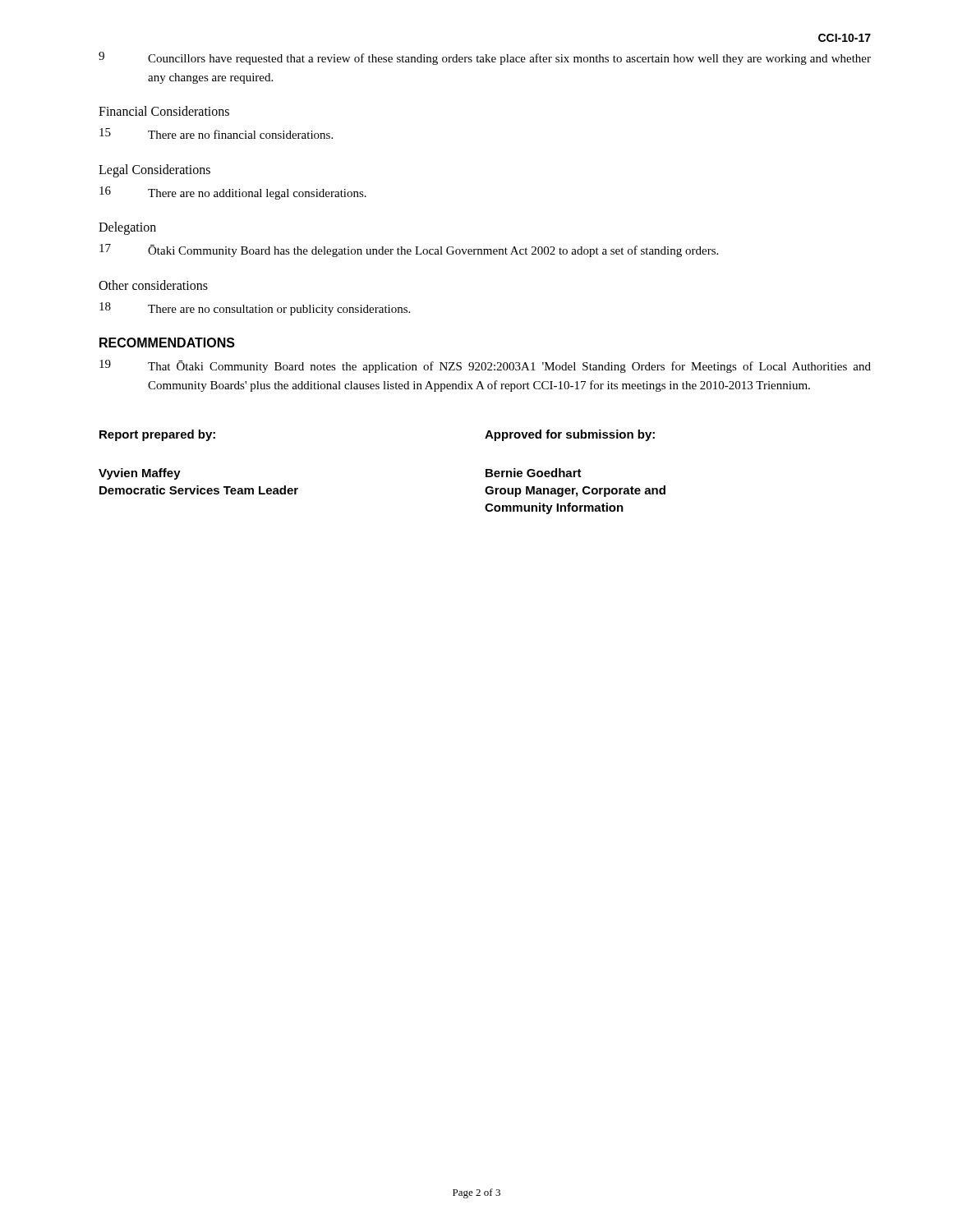Click the passage that begins "17 Ōtaki Community Board has"

click(485, 251)
